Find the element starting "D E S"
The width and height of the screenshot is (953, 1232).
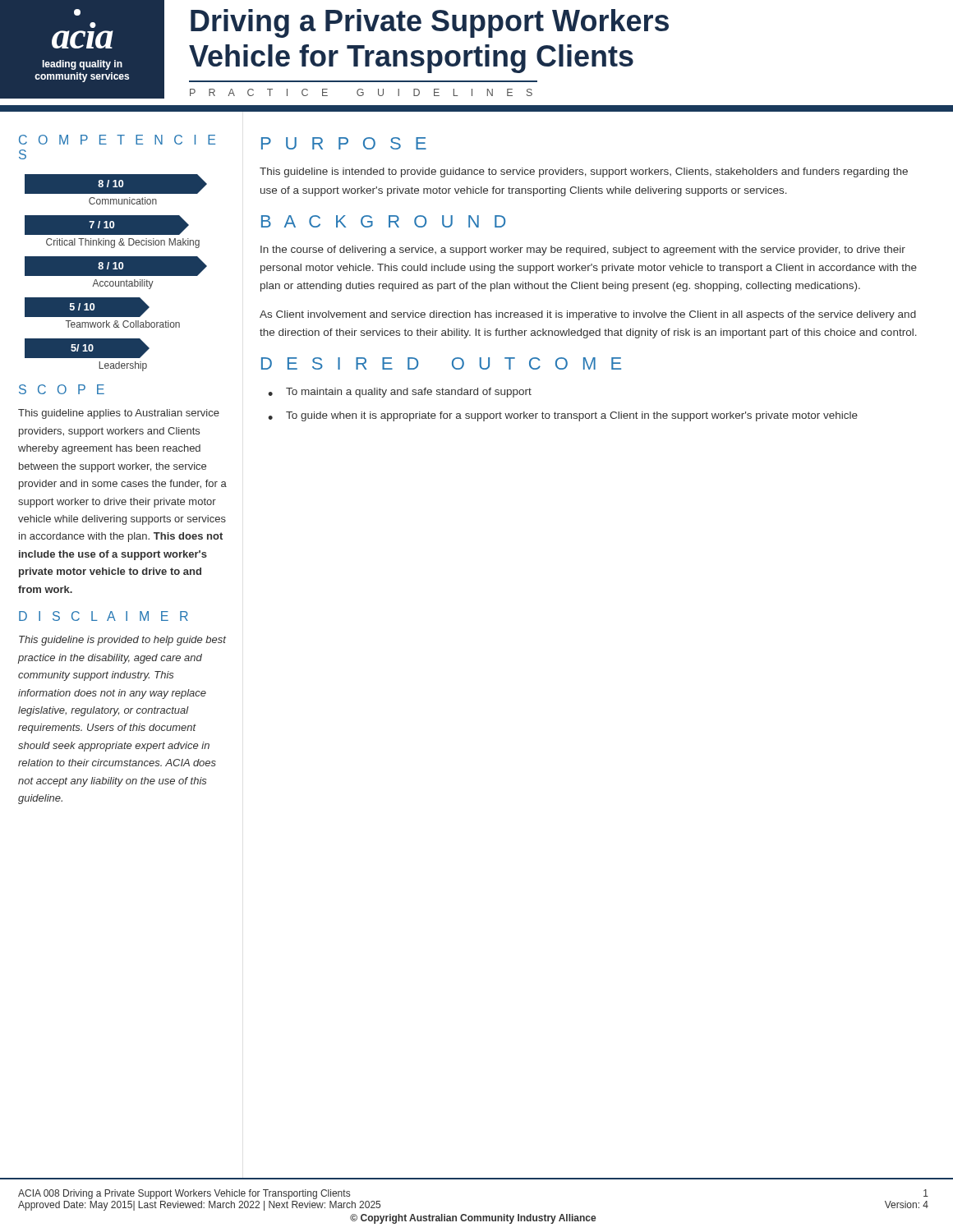point(443,364)
